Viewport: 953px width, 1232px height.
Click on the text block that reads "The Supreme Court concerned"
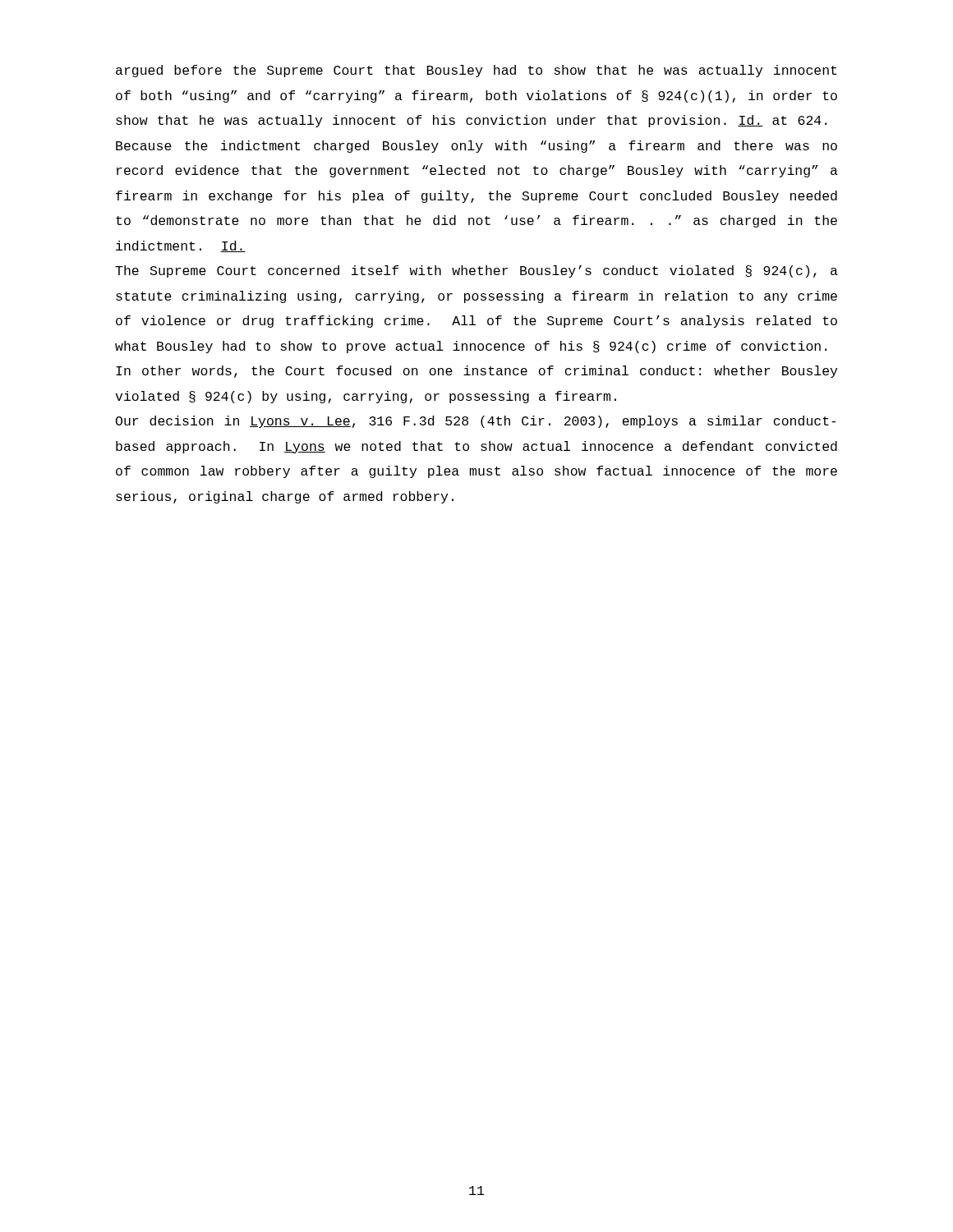476,335
